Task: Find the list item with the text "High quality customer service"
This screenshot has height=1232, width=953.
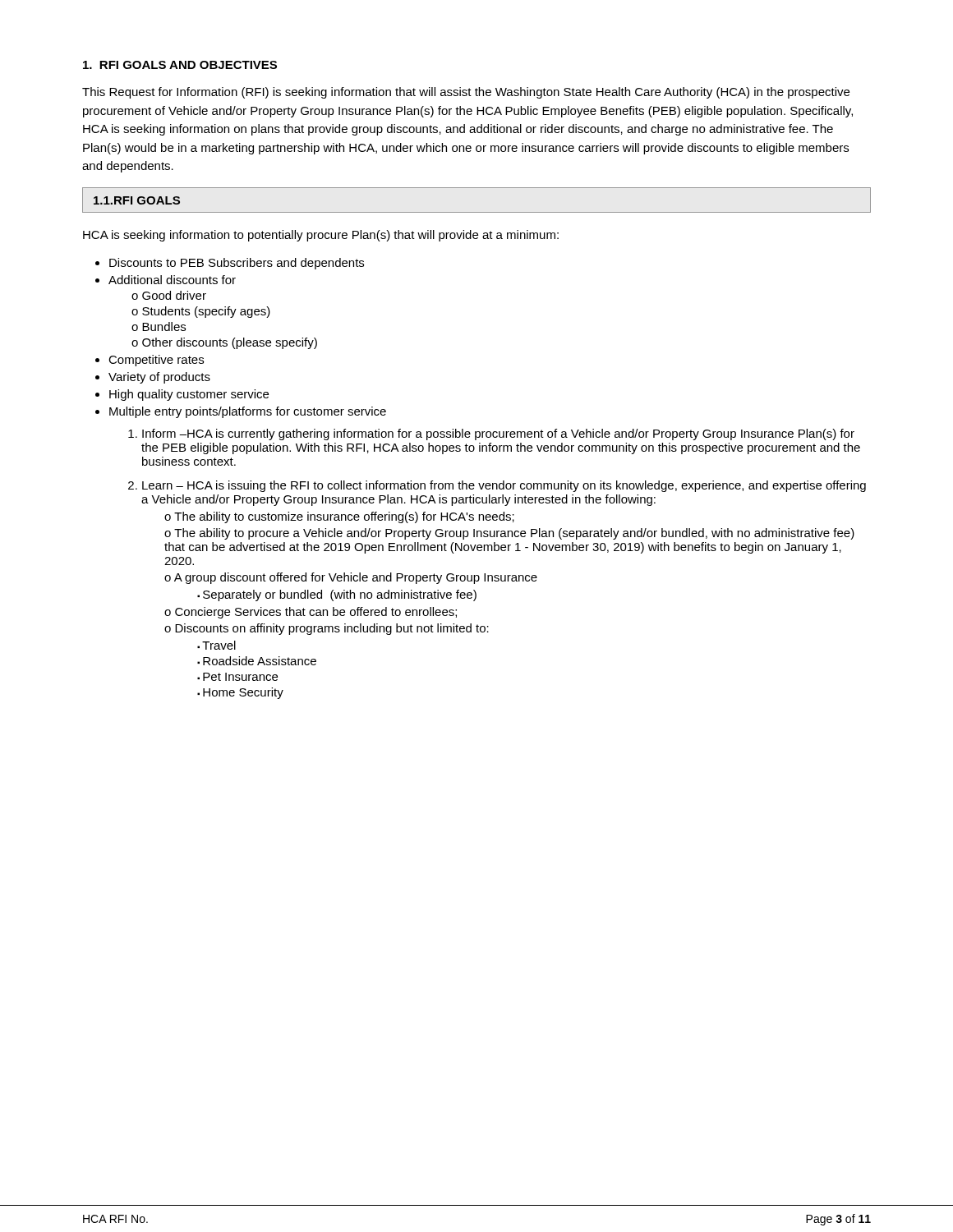Action: pos(182,395)
